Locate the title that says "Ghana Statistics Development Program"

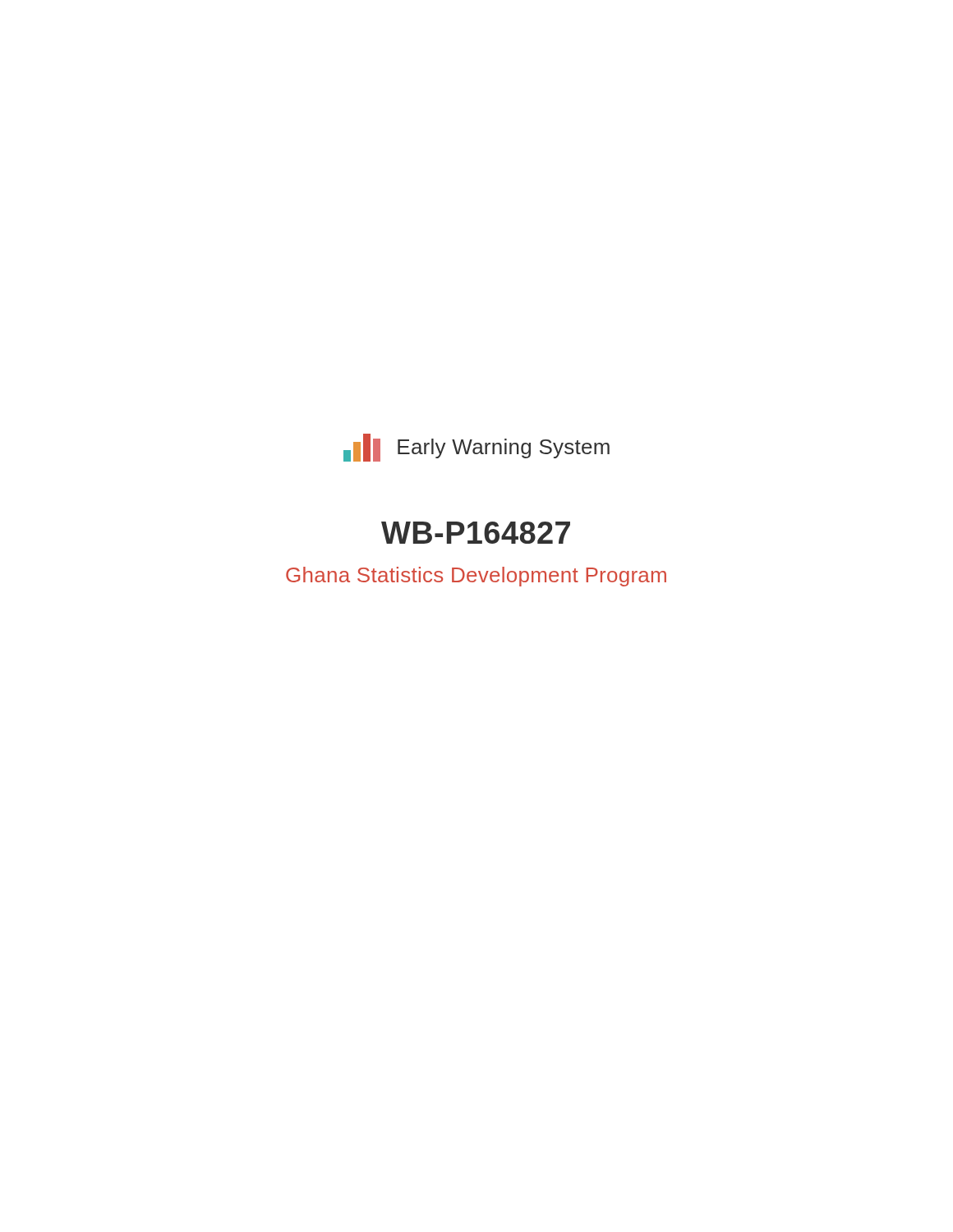pyautogui.click(x=476, y=575)
